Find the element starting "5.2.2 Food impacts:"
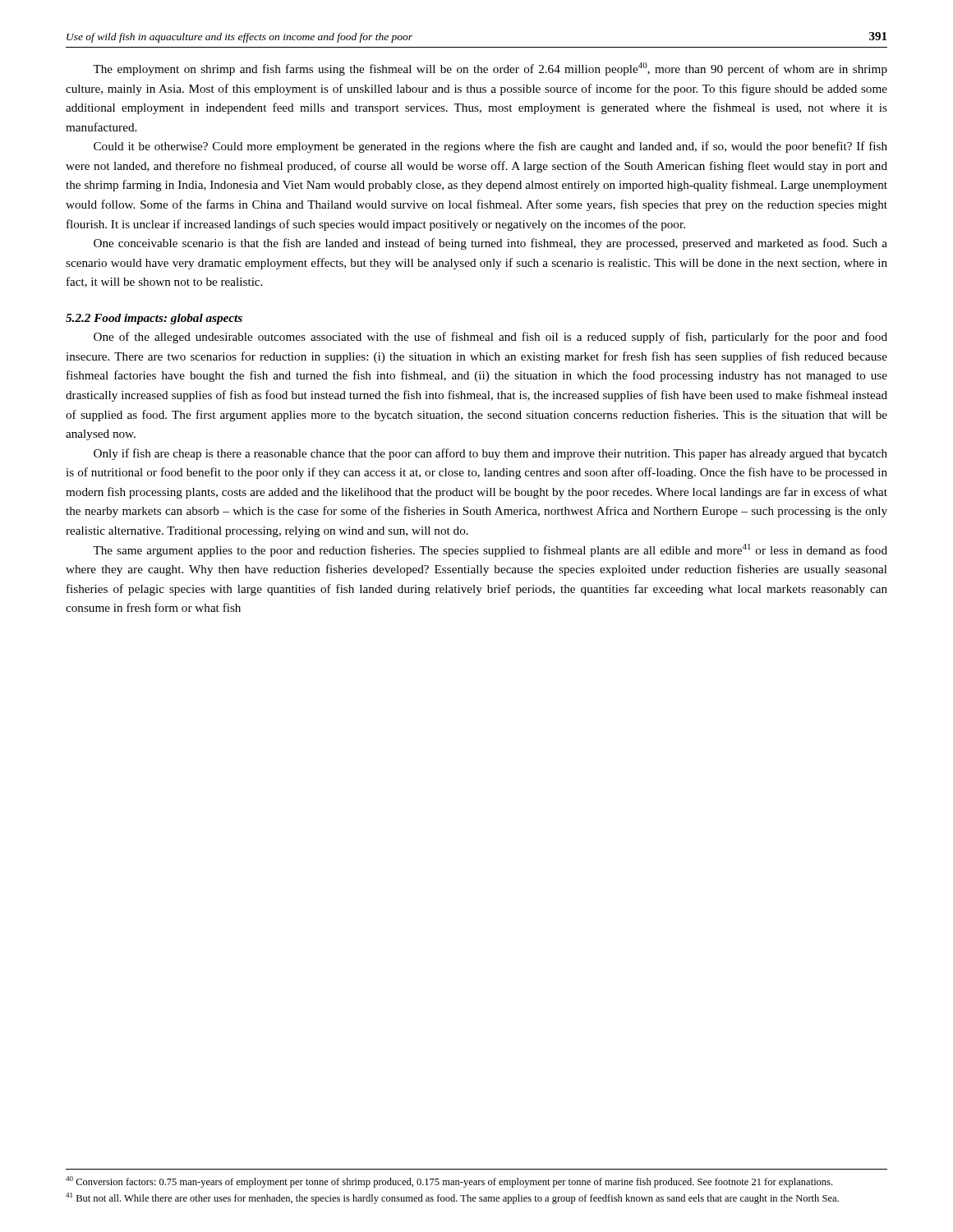The image size is (953, 1232). pos(154,319)
